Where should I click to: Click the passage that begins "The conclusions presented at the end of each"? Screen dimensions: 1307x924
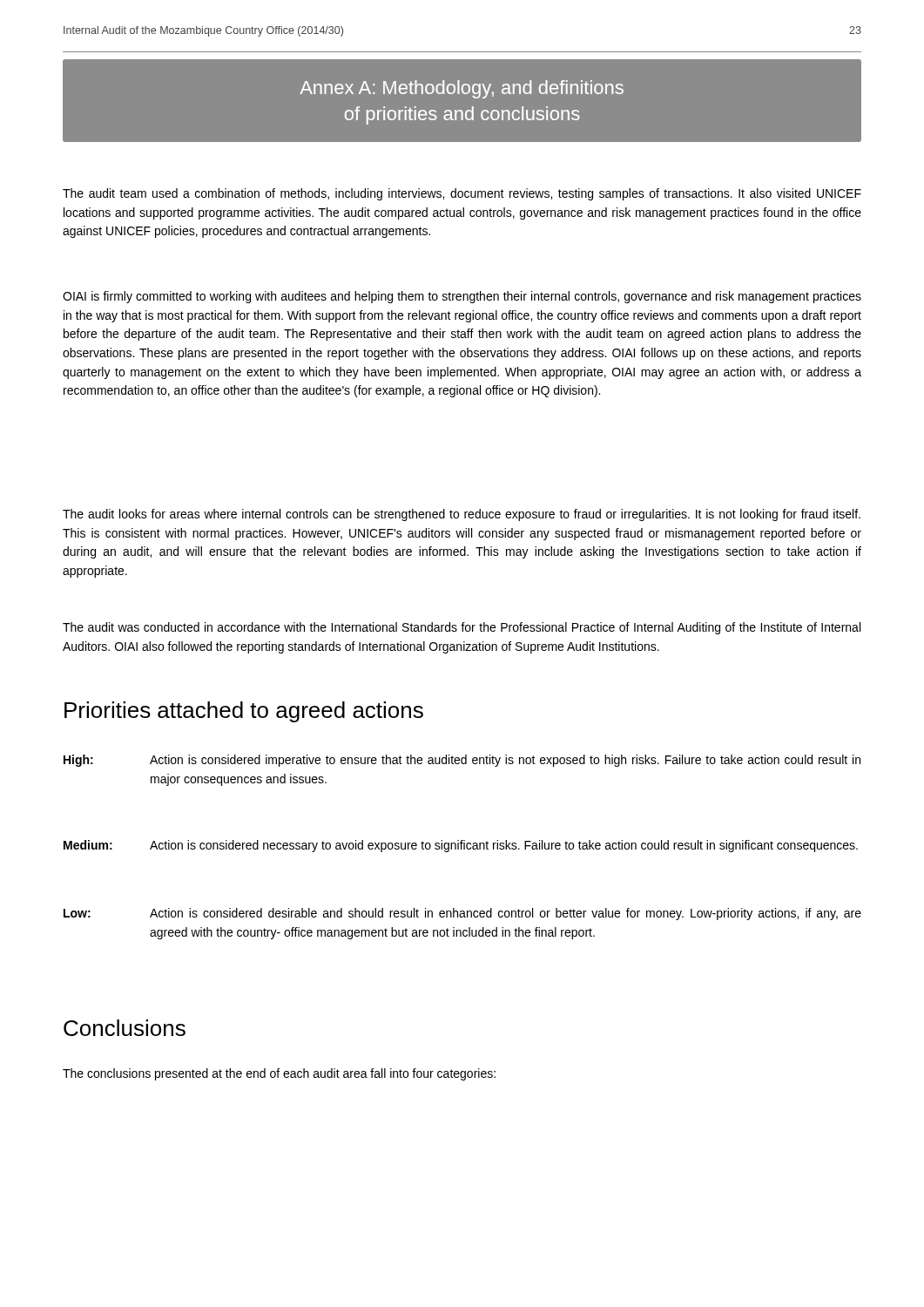pos(280,1074)
